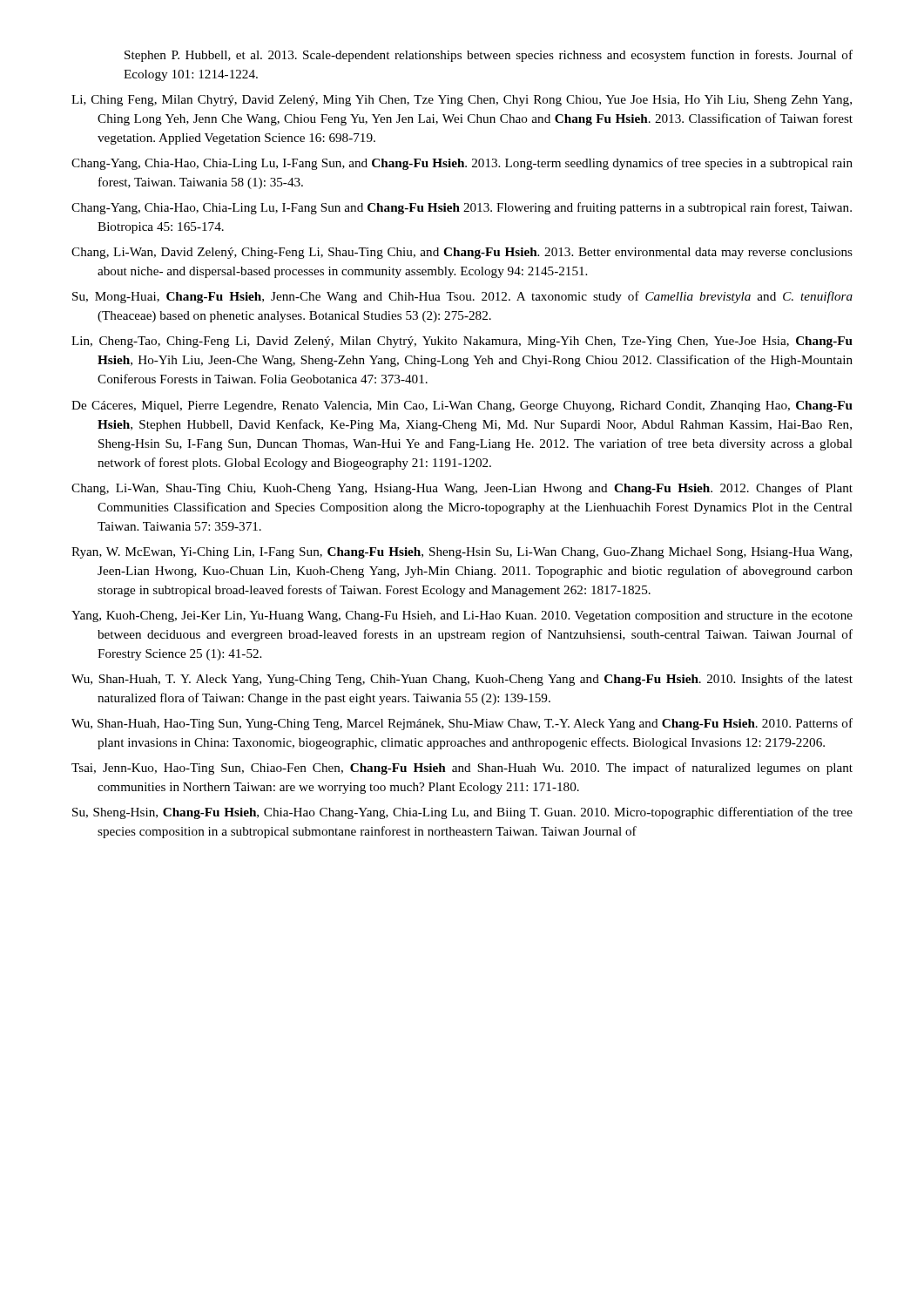
Task: Locate the list item that says "Su, Sheng-Hsin, Chang-Fu Hsieh, Chia-Hao Chang-Yang, Chia-Ling"
Action: point(462,821)
